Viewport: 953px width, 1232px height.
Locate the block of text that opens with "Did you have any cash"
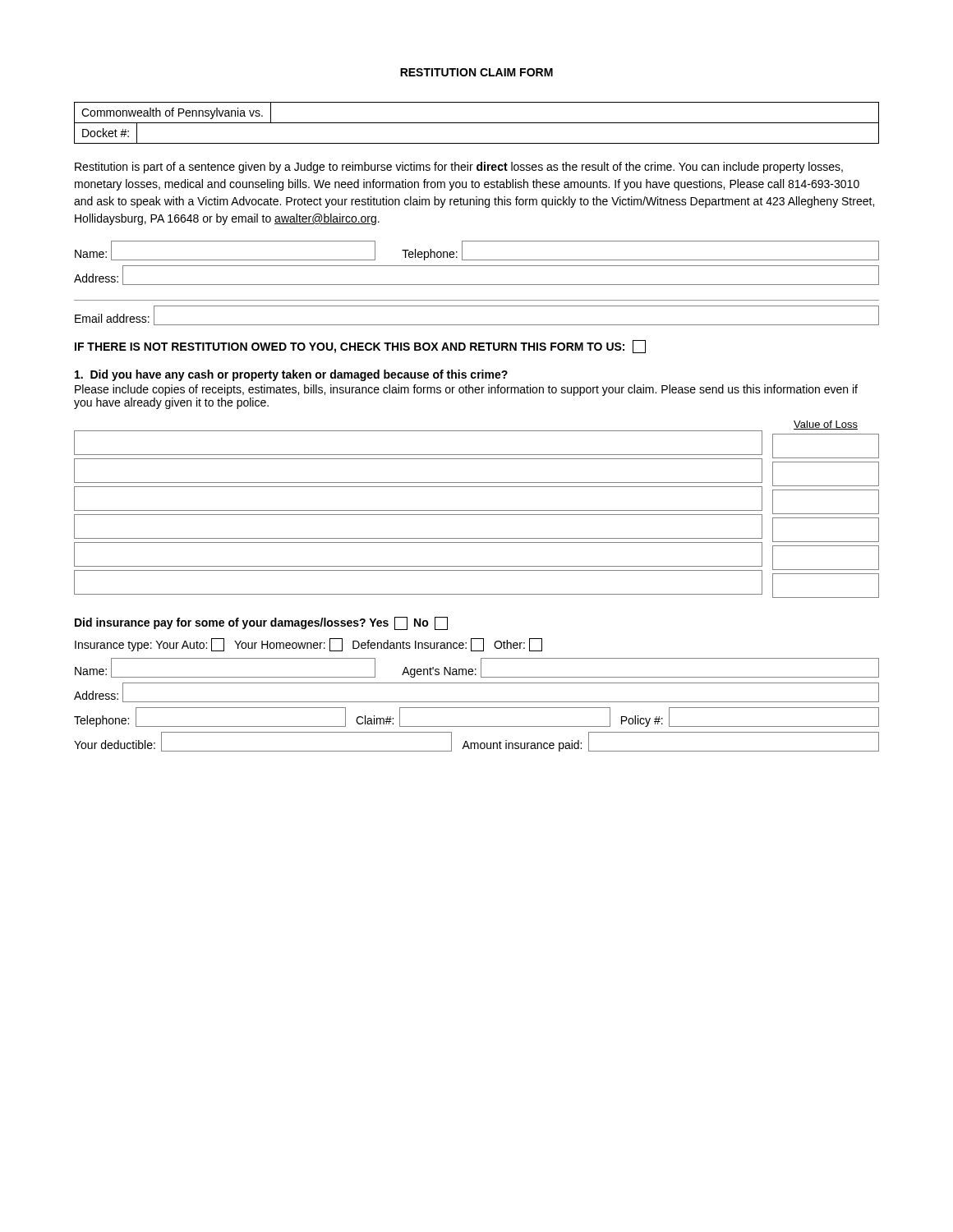pos(476,389)
